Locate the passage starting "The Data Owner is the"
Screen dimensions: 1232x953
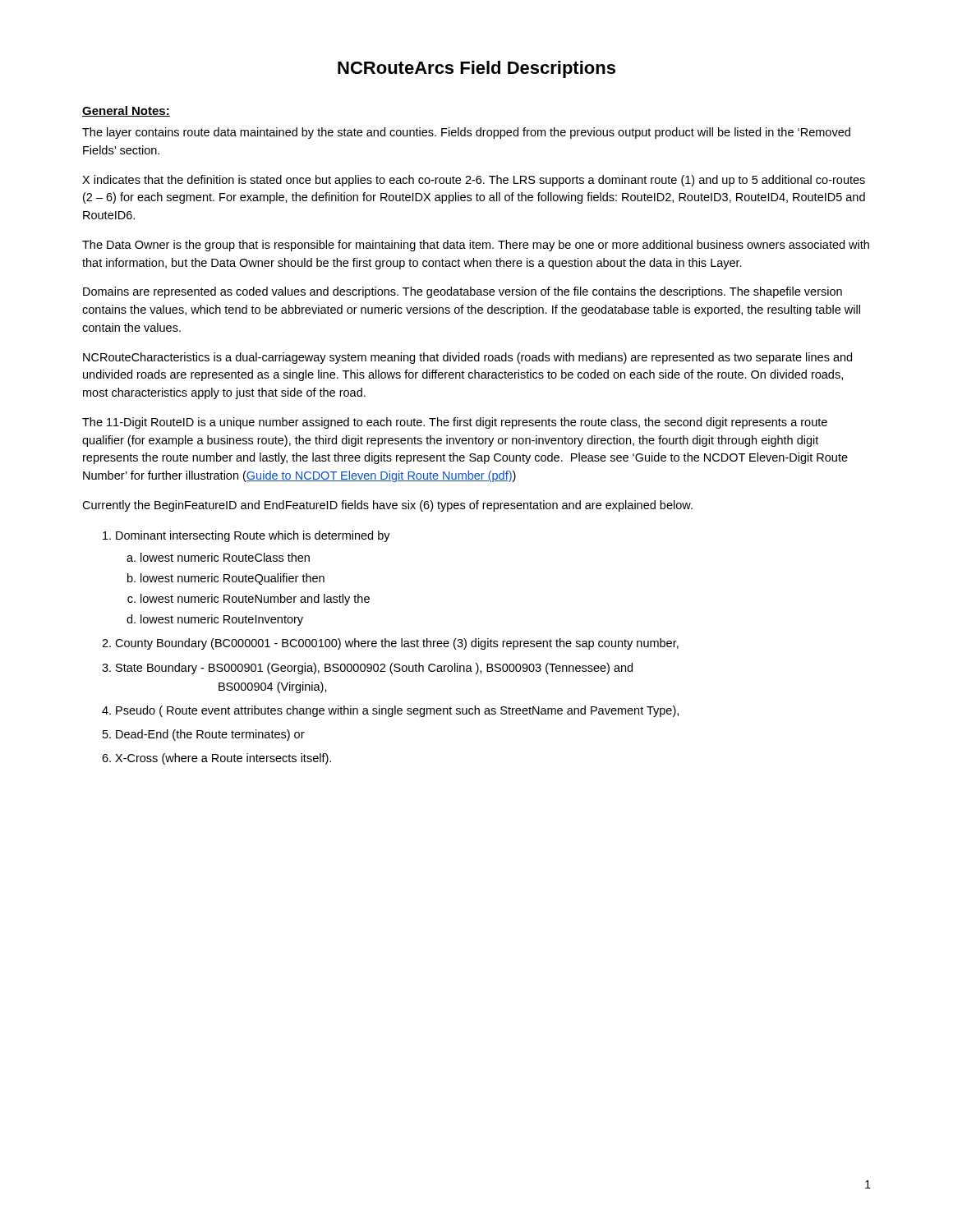[476, 253]
